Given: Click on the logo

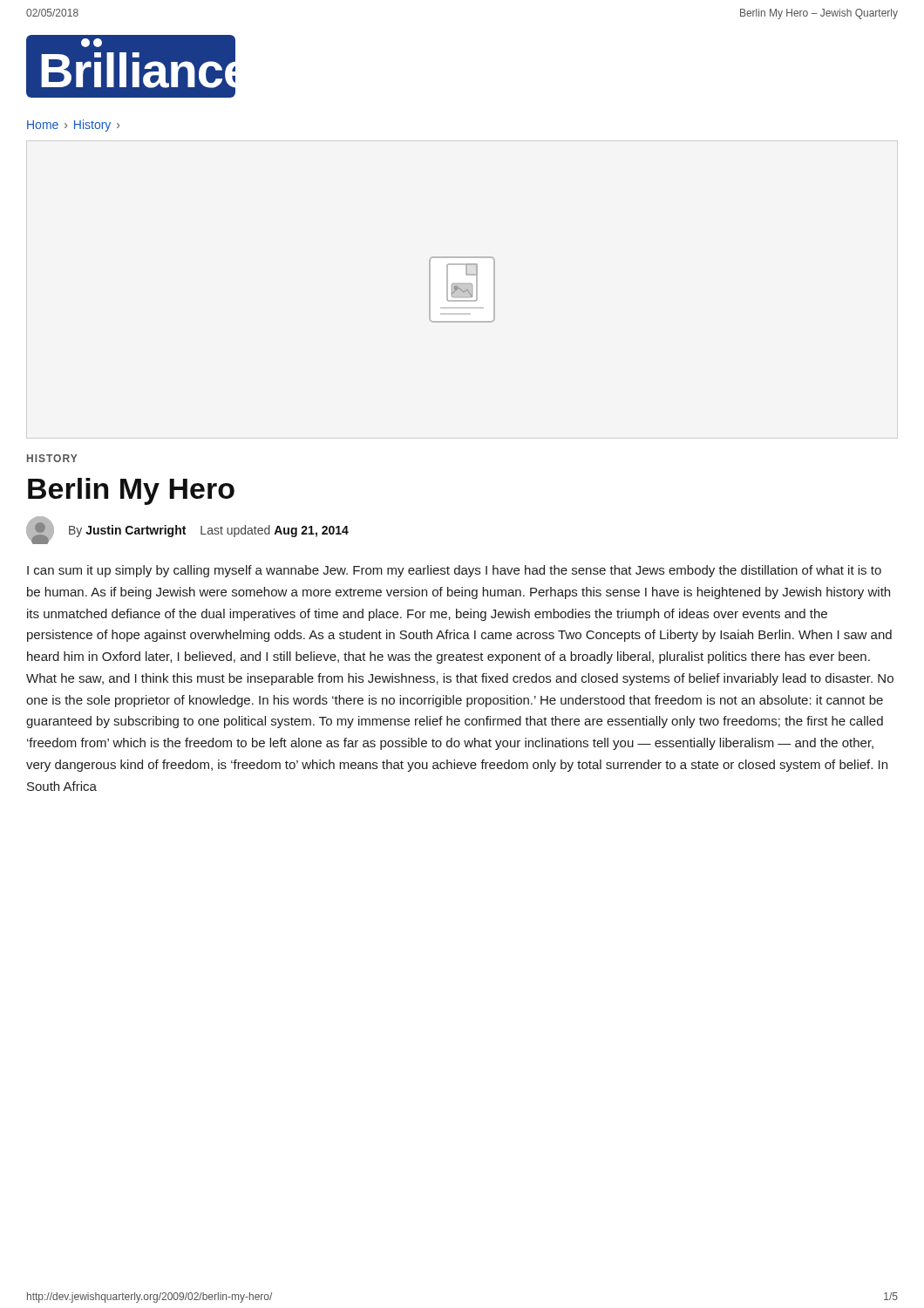Looking at the screenshot, I should pyautogui.click(x=462, y=69).
